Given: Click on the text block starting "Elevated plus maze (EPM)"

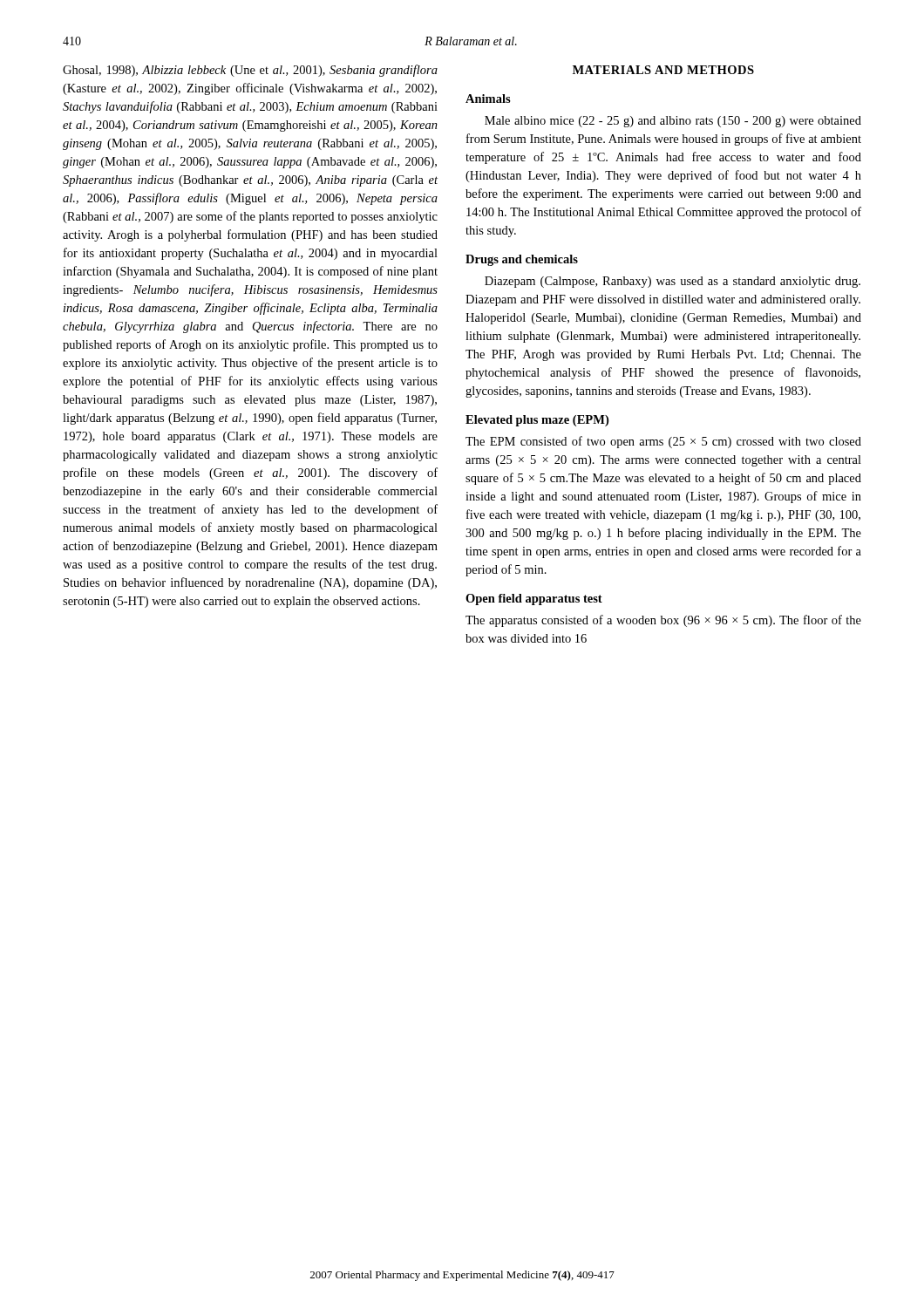Looking at the screenshot, I should (537, 420).
